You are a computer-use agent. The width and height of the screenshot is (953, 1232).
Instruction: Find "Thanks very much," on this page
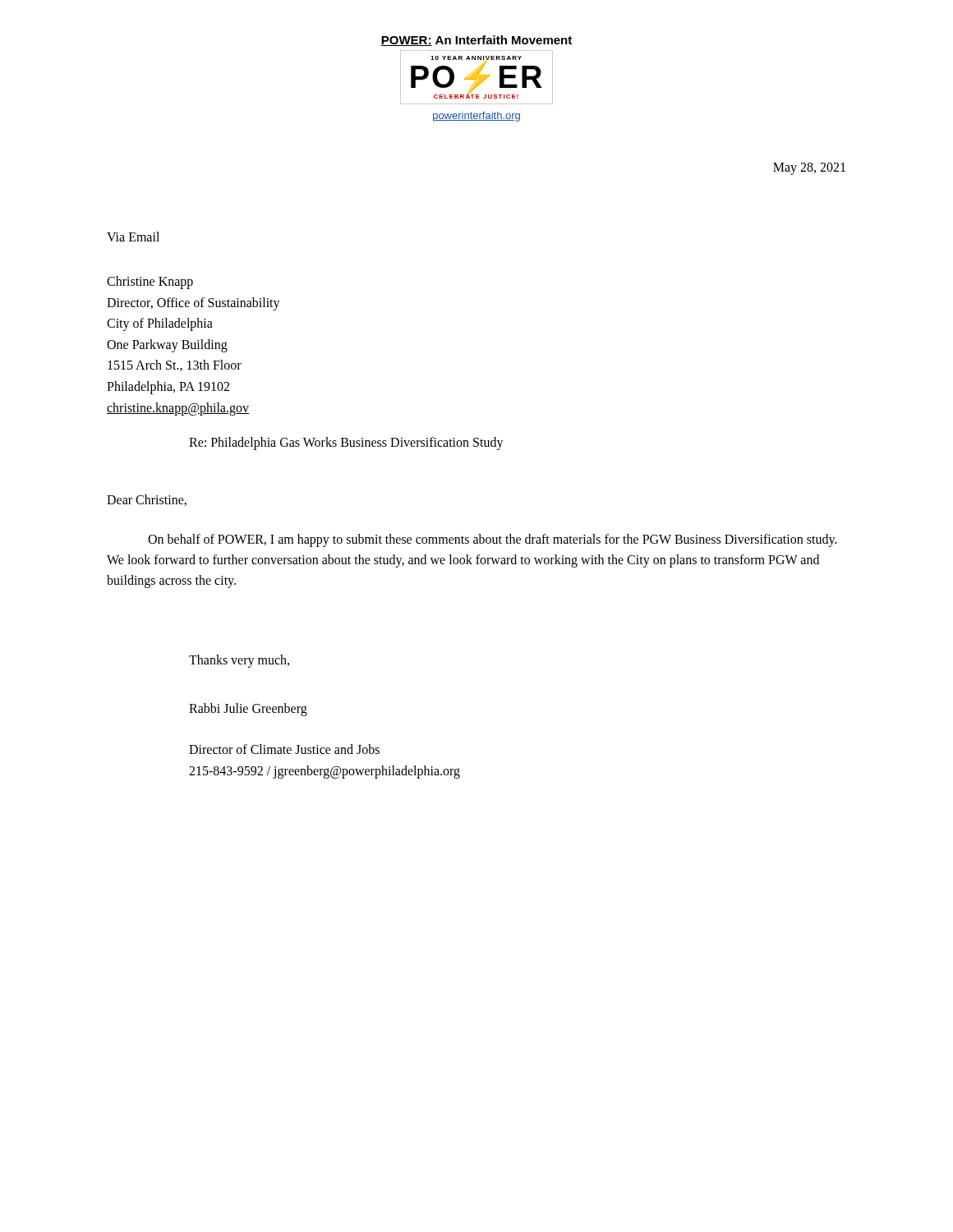point(240,660)
